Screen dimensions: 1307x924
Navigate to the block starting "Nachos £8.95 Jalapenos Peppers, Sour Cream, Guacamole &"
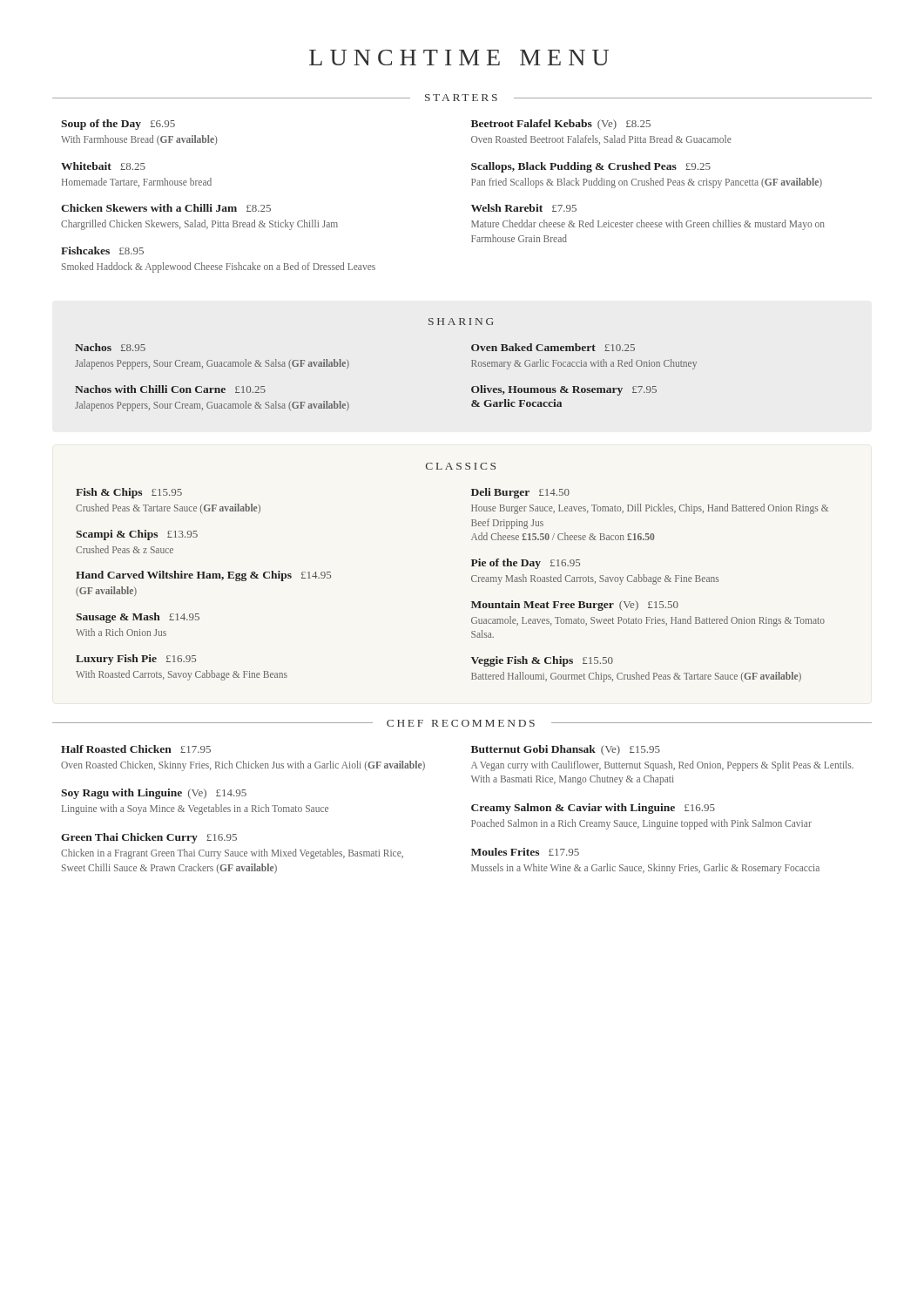tap(251, 356)
